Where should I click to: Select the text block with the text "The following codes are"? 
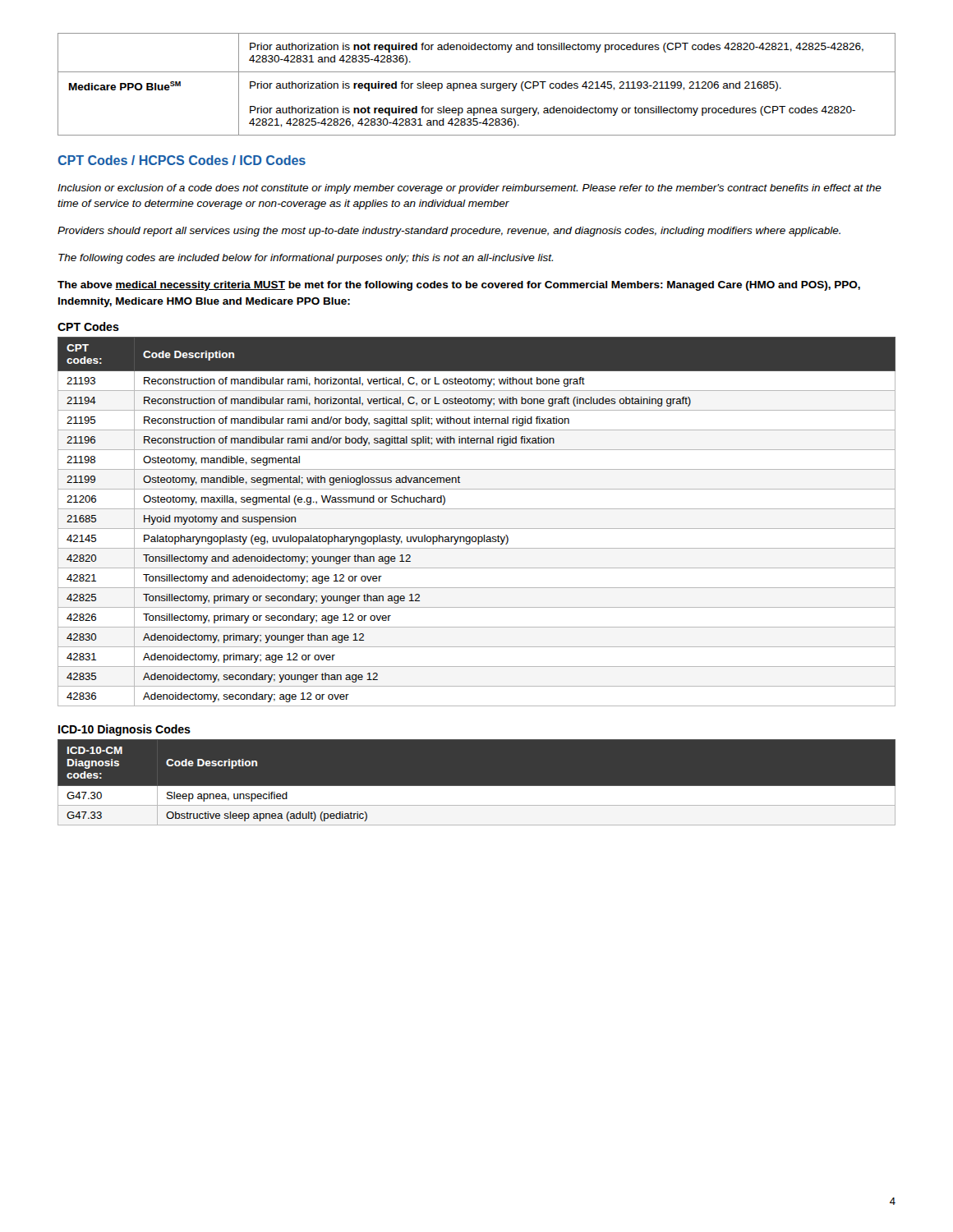(476, 258)
